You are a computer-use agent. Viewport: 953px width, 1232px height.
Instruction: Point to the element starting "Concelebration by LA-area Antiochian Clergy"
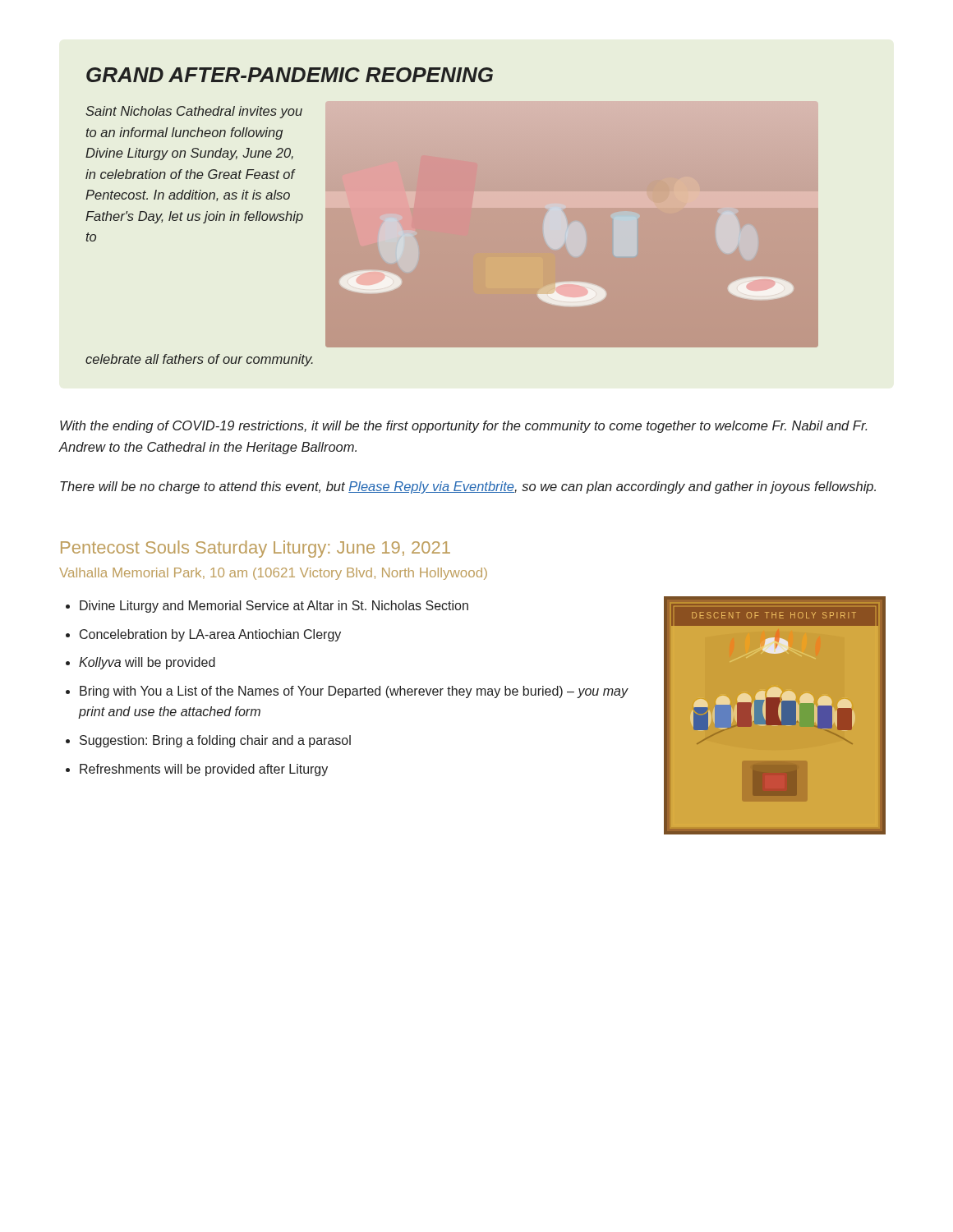210,634
